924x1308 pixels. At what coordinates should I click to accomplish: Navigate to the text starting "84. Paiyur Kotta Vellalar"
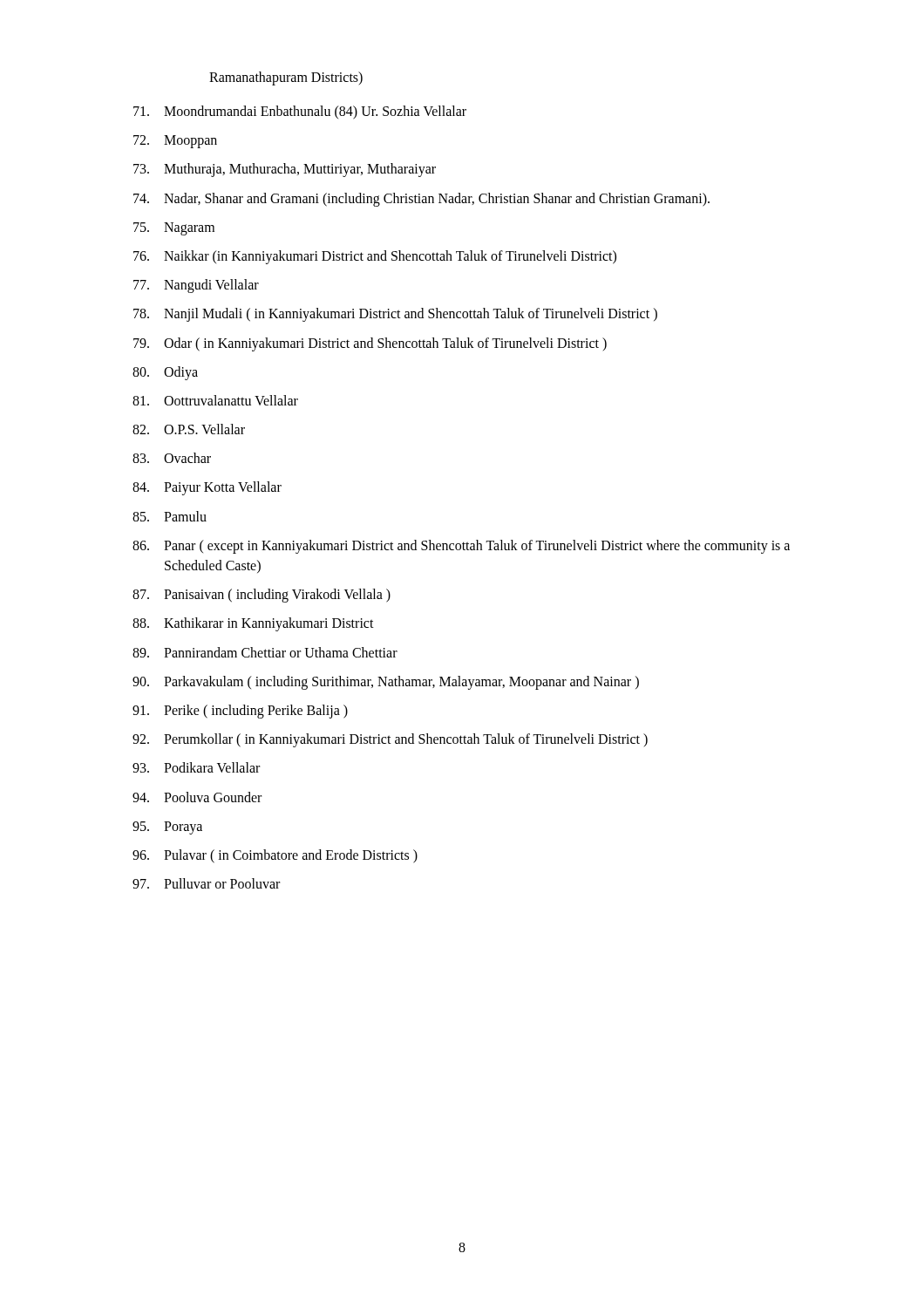click(x=207, y=488)
